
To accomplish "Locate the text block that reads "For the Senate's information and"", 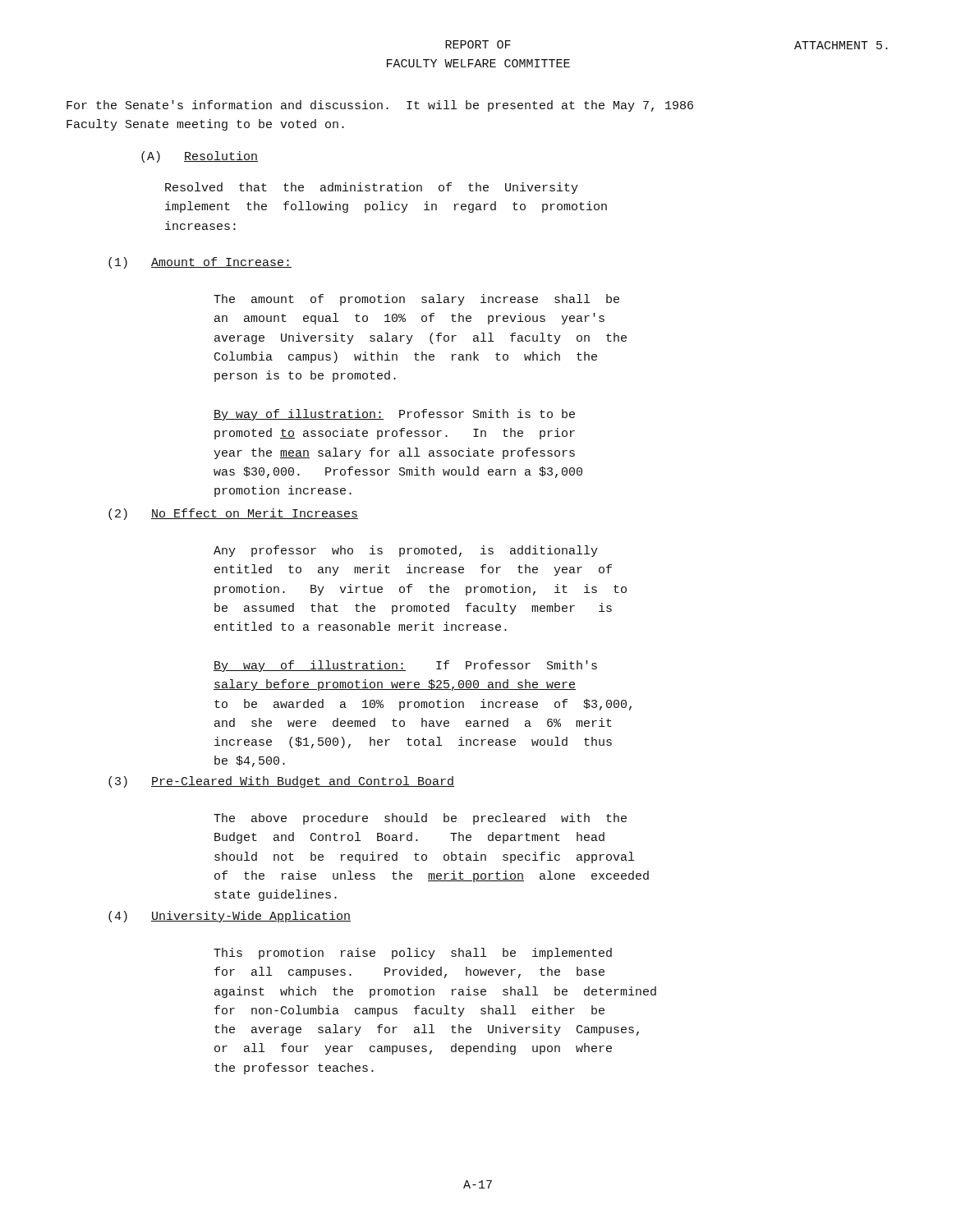I will point(380,116).
